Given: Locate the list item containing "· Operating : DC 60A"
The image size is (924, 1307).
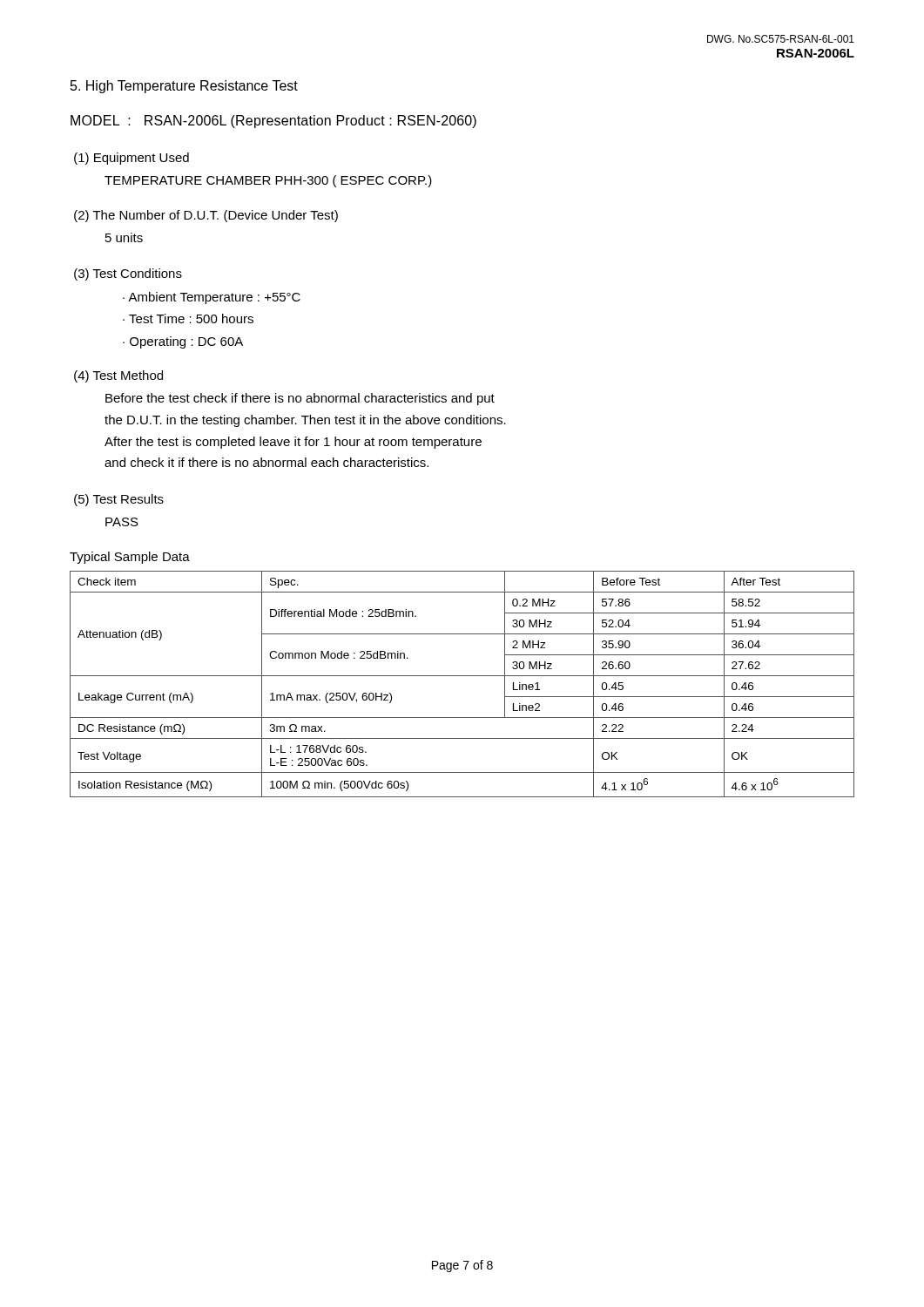Looking at the screenshot, I should (183, 341).
